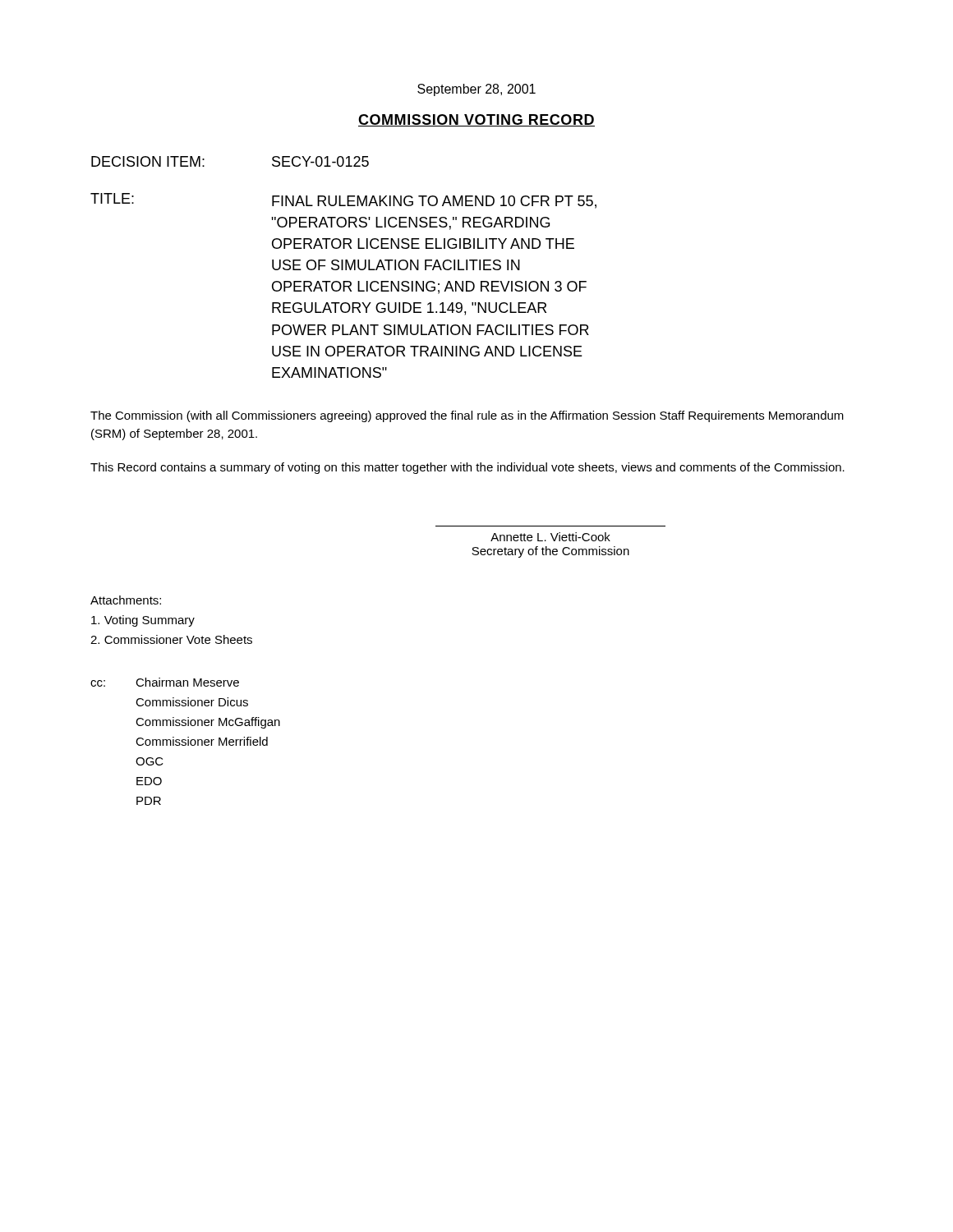This screenshot has width=953, height=1232.
Task: Select the text block that says "TITLE: FINAL RULEMAKING TO AMEND 10 CFR"
Action: click(x=344, y=287)
